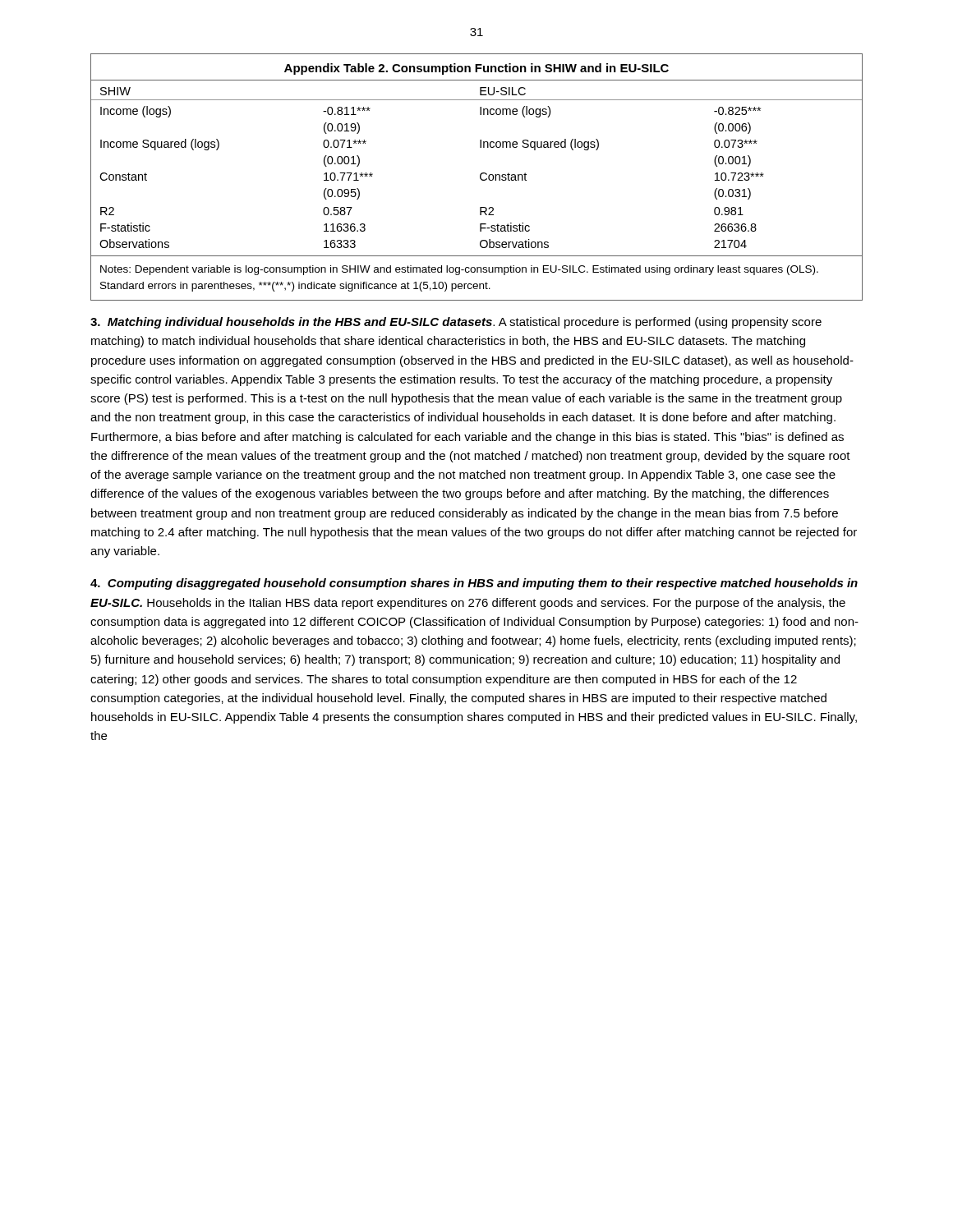Image resolution: width=953 pixels, height=1232 pixels.
Task: Find the table that mentions "Income Squared (logs)"
Action: click(476, 177)
